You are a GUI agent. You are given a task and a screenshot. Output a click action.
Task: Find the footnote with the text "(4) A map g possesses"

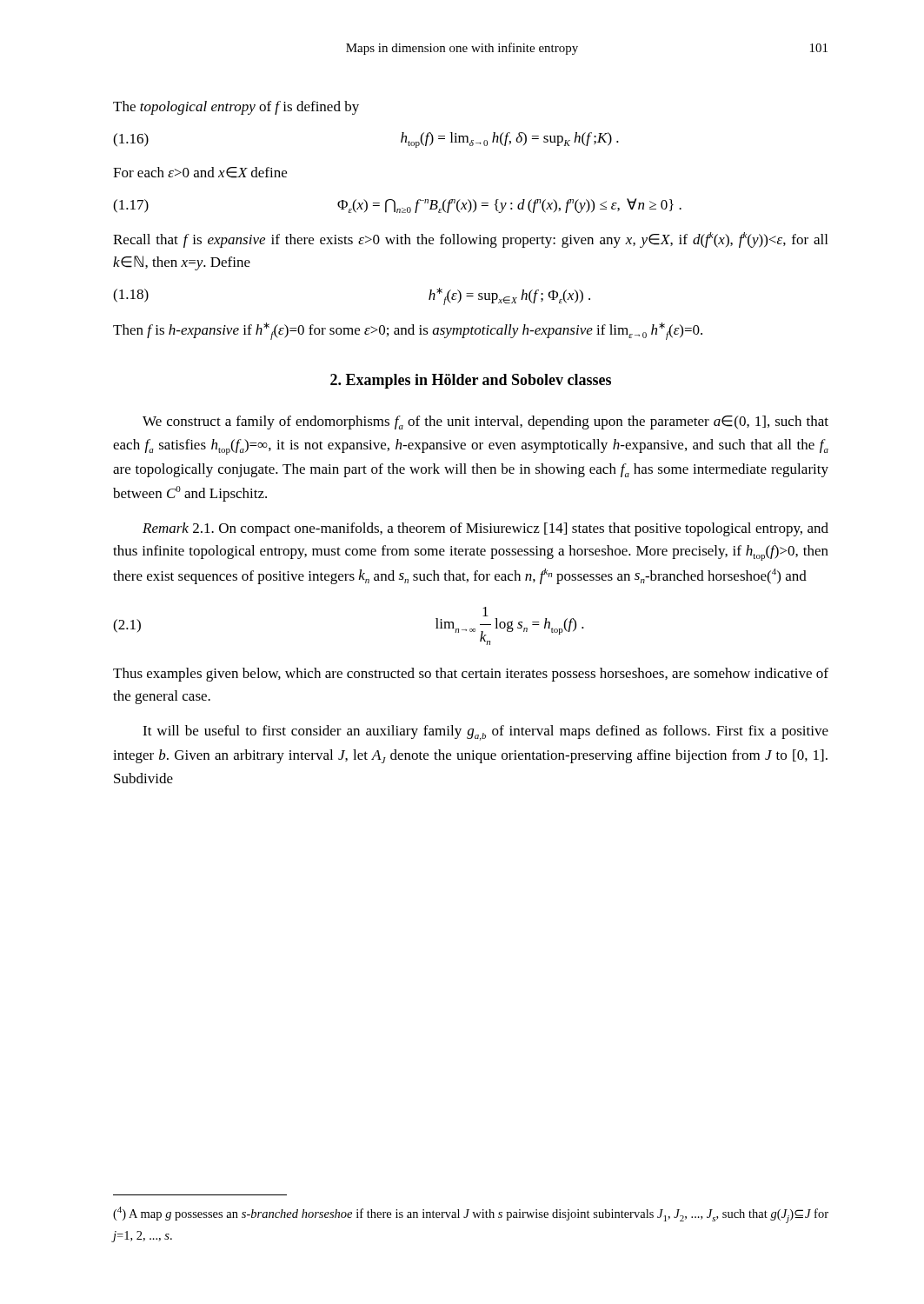click(x=471, y=1223)
